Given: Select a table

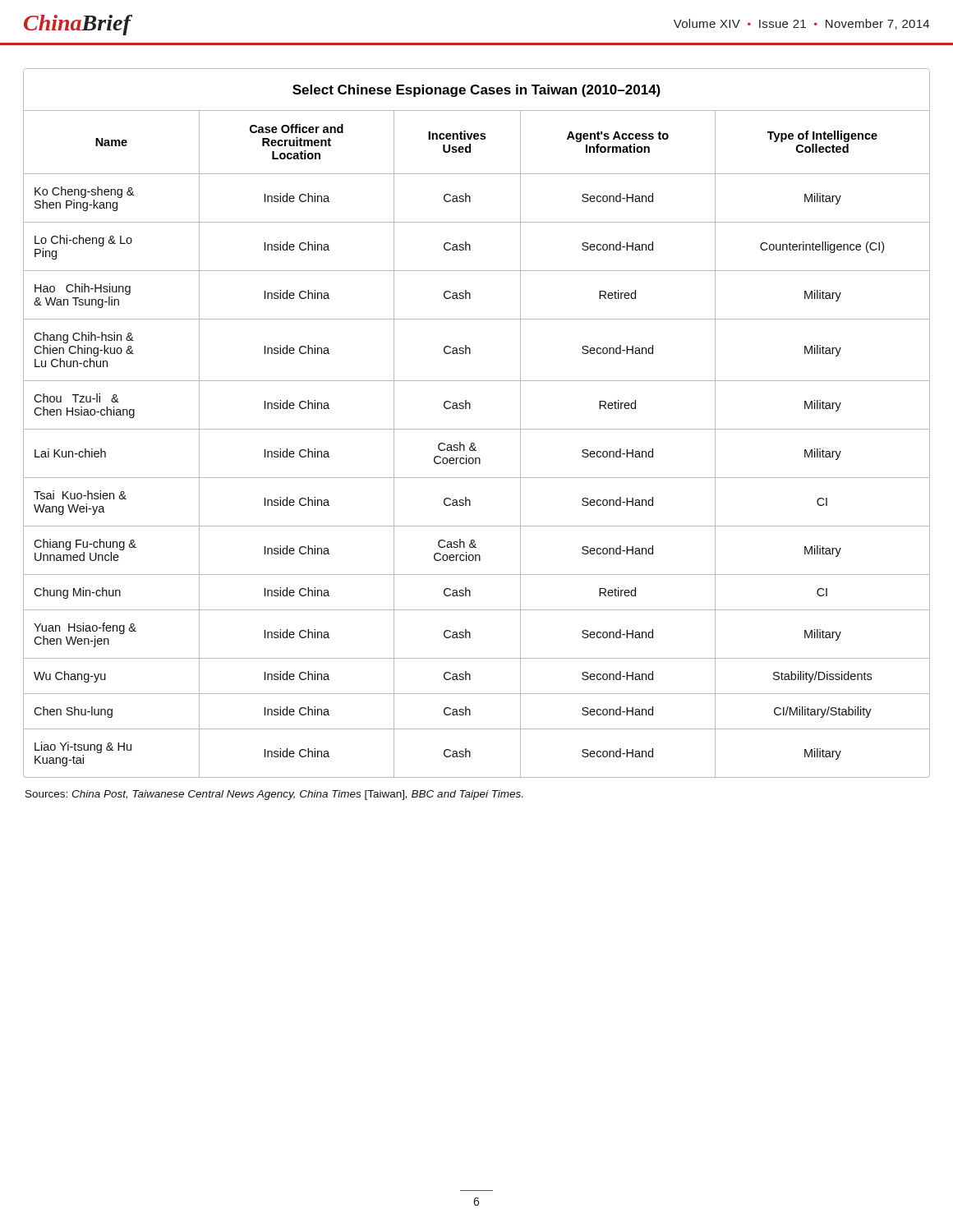Looking at the screenshot, I should 476,423.
